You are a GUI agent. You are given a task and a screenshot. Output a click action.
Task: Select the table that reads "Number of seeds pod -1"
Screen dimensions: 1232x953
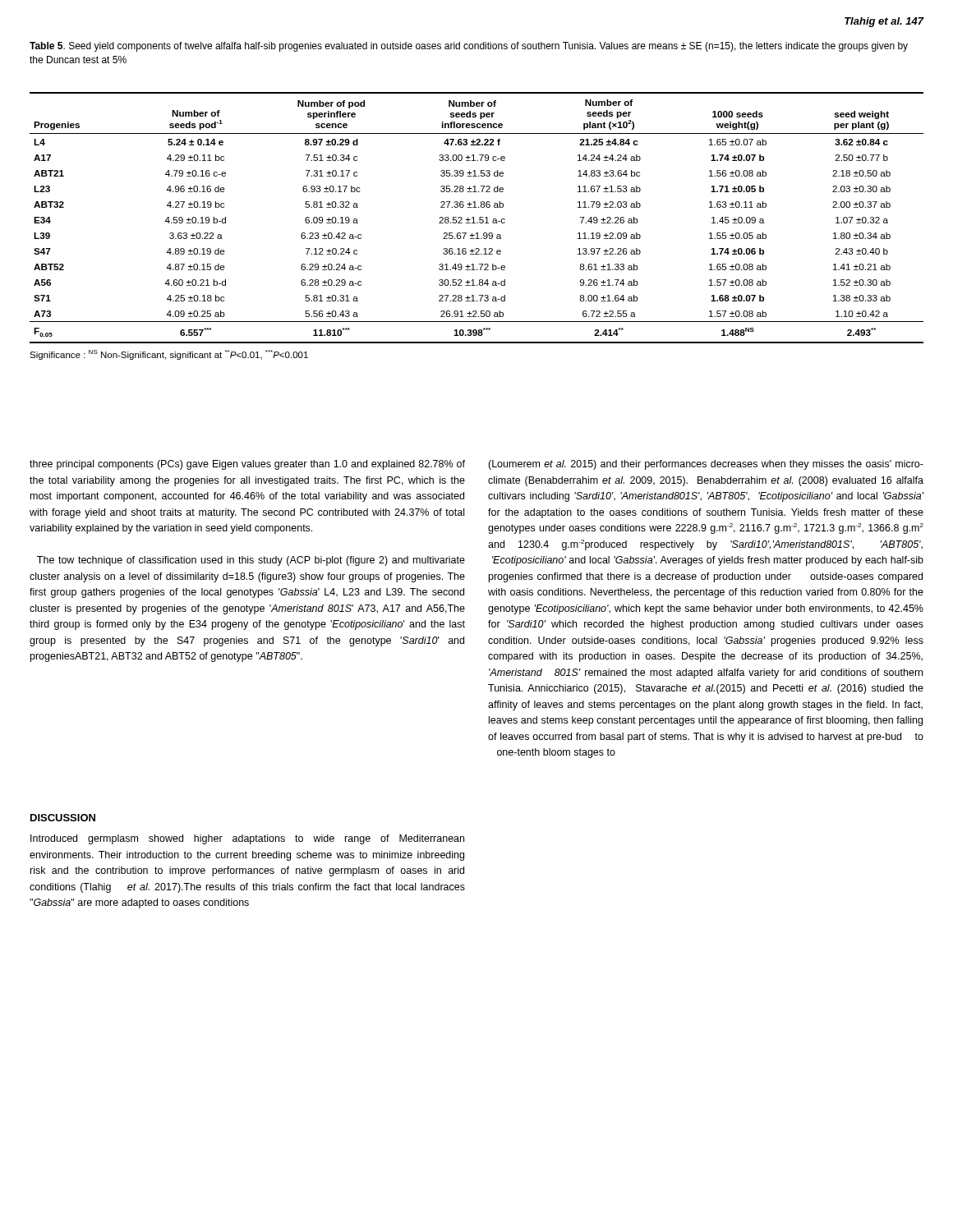(x=476, y=226)
